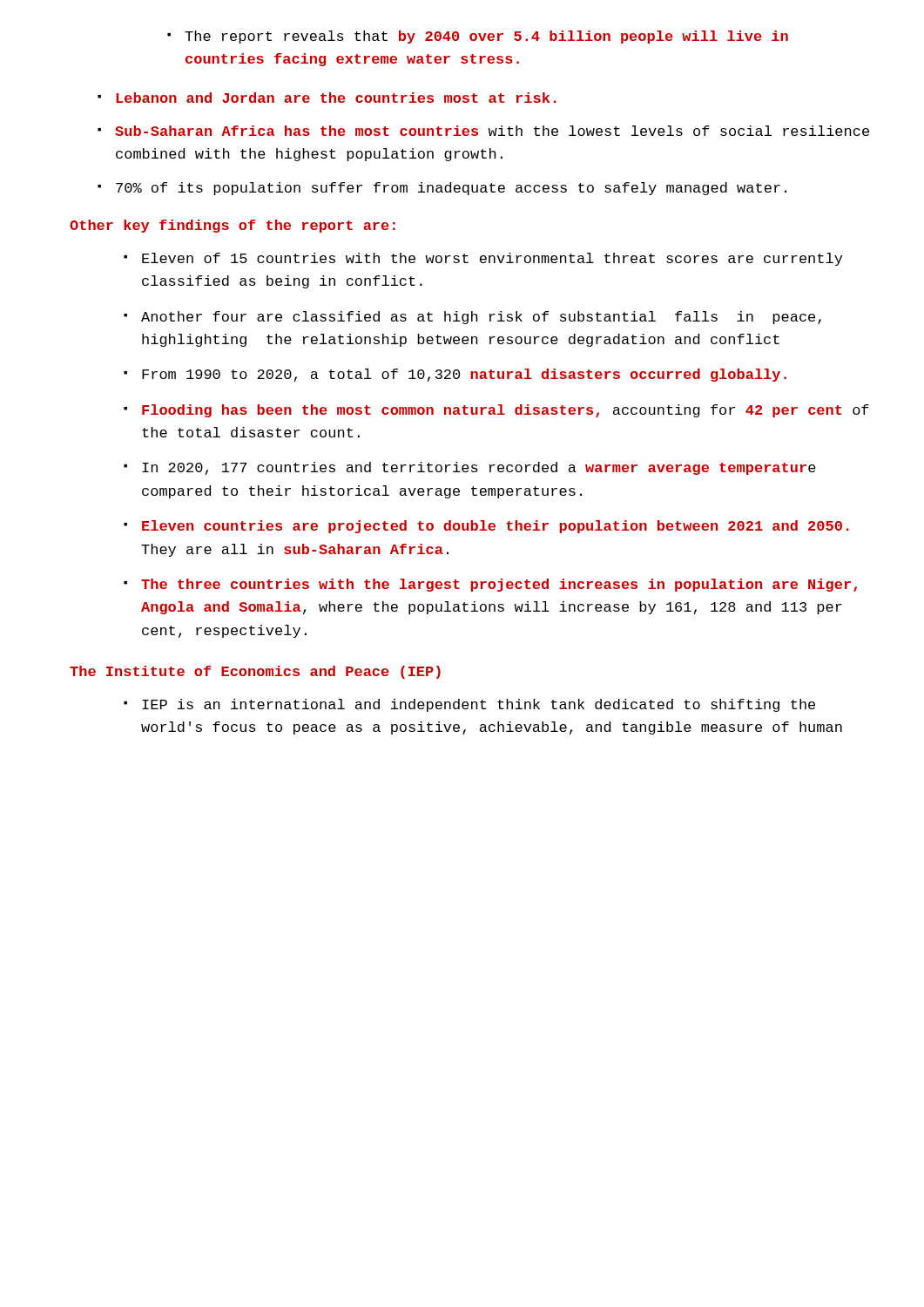This screenshot has height=1307, width=924.
Task: Find the section header that says "Other key findings of the report"
Action: (x=234, y=226)
